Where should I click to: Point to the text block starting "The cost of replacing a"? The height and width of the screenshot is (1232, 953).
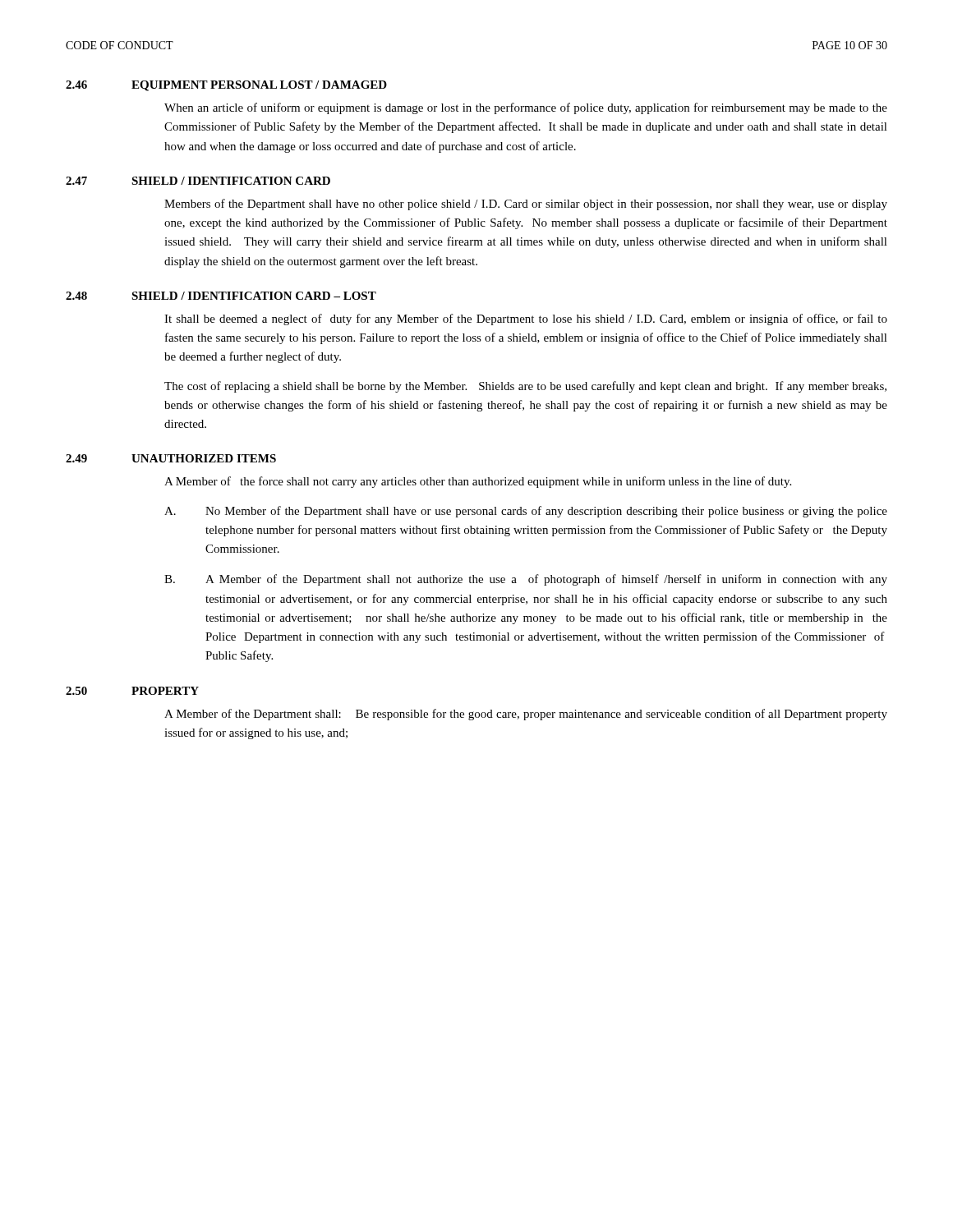tap(526, 405)
